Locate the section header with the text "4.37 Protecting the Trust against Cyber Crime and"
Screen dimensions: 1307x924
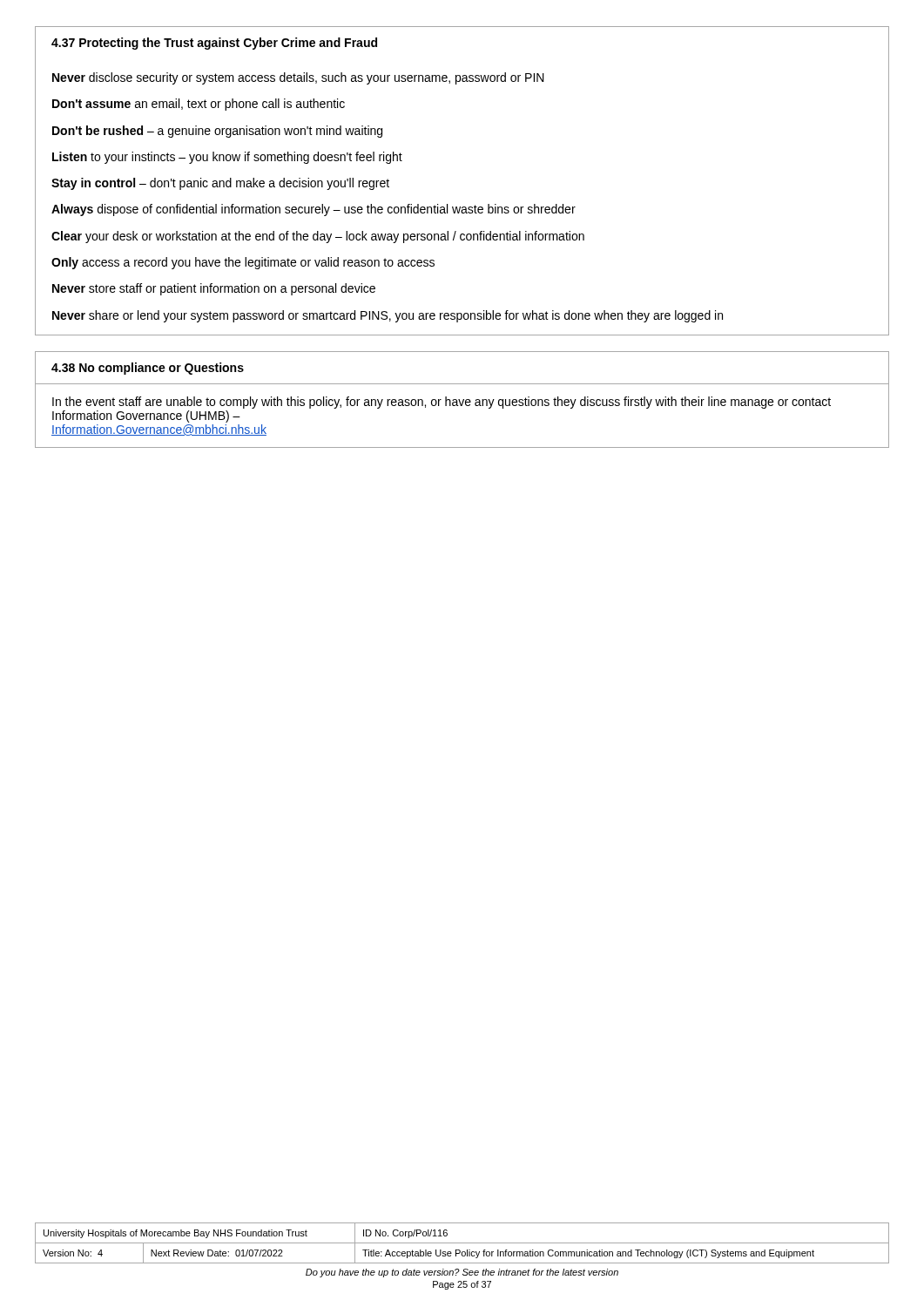[214, 44]
